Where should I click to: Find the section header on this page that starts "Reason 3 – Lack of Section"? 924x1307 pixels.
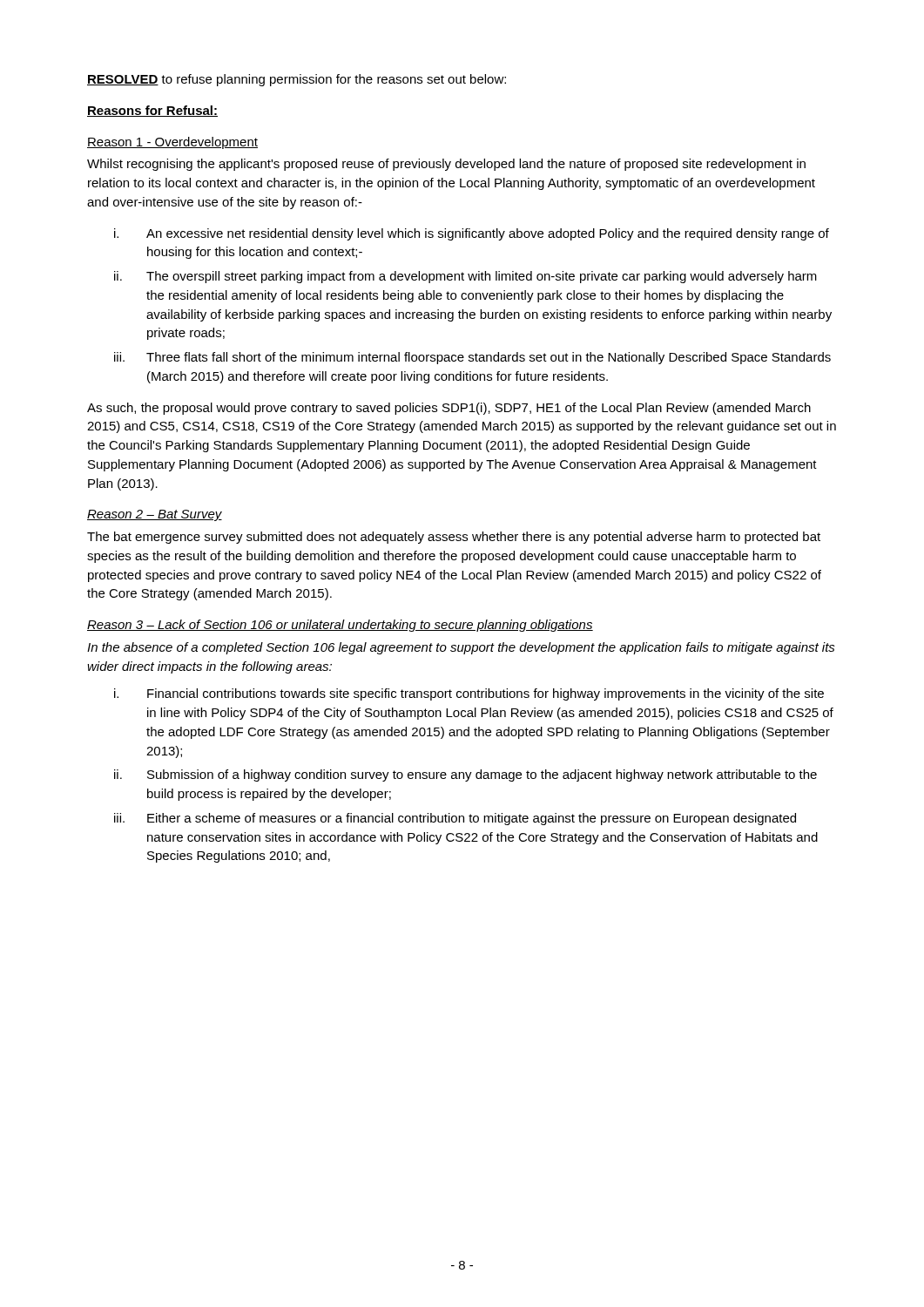coord(462,625)
